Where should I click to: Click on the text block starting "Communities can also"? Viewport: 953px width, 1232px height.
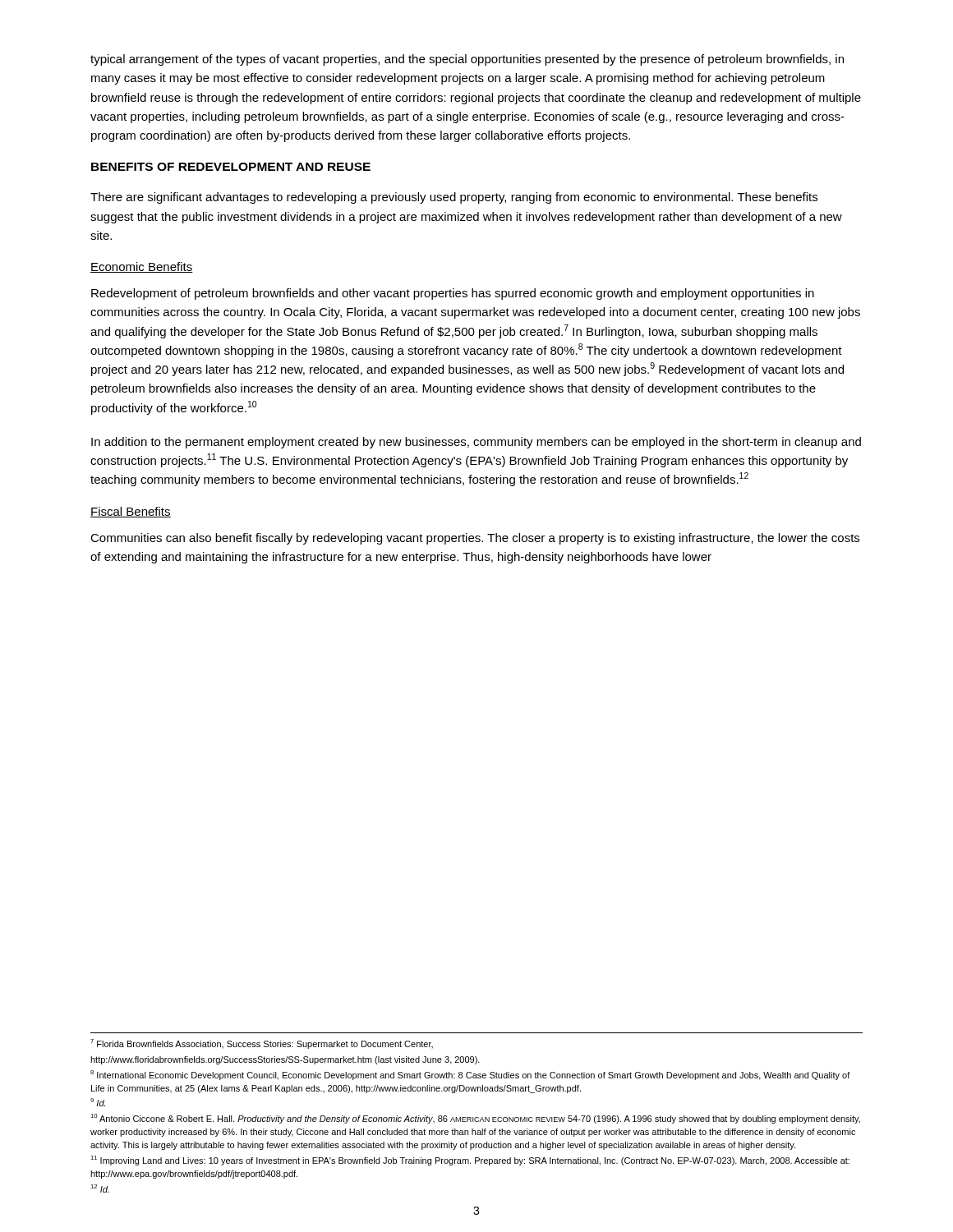pyautogui.click(x=475, y=547)
